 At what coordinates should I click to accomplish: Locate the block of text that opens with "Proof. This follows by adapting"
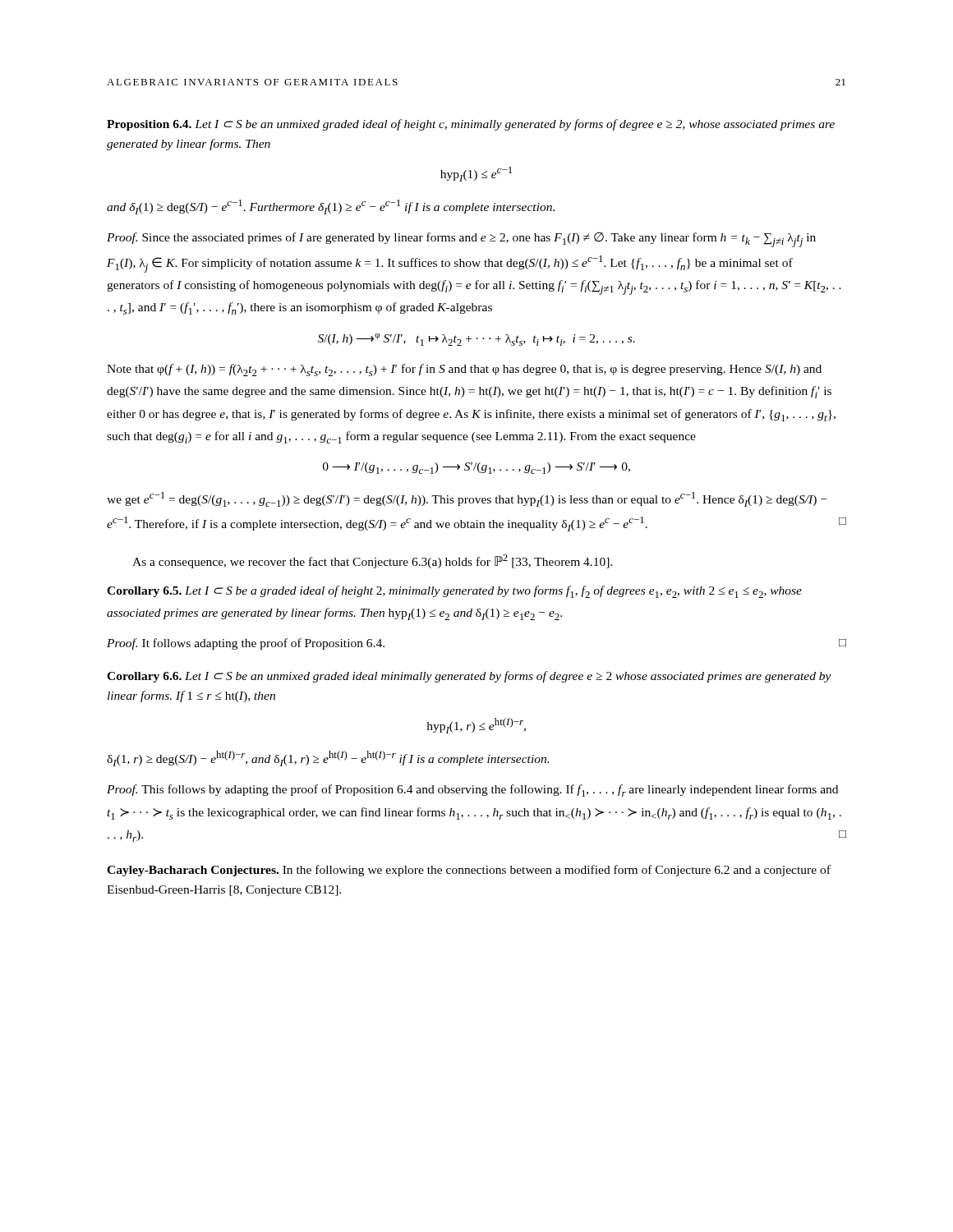[x=476, y=813]
